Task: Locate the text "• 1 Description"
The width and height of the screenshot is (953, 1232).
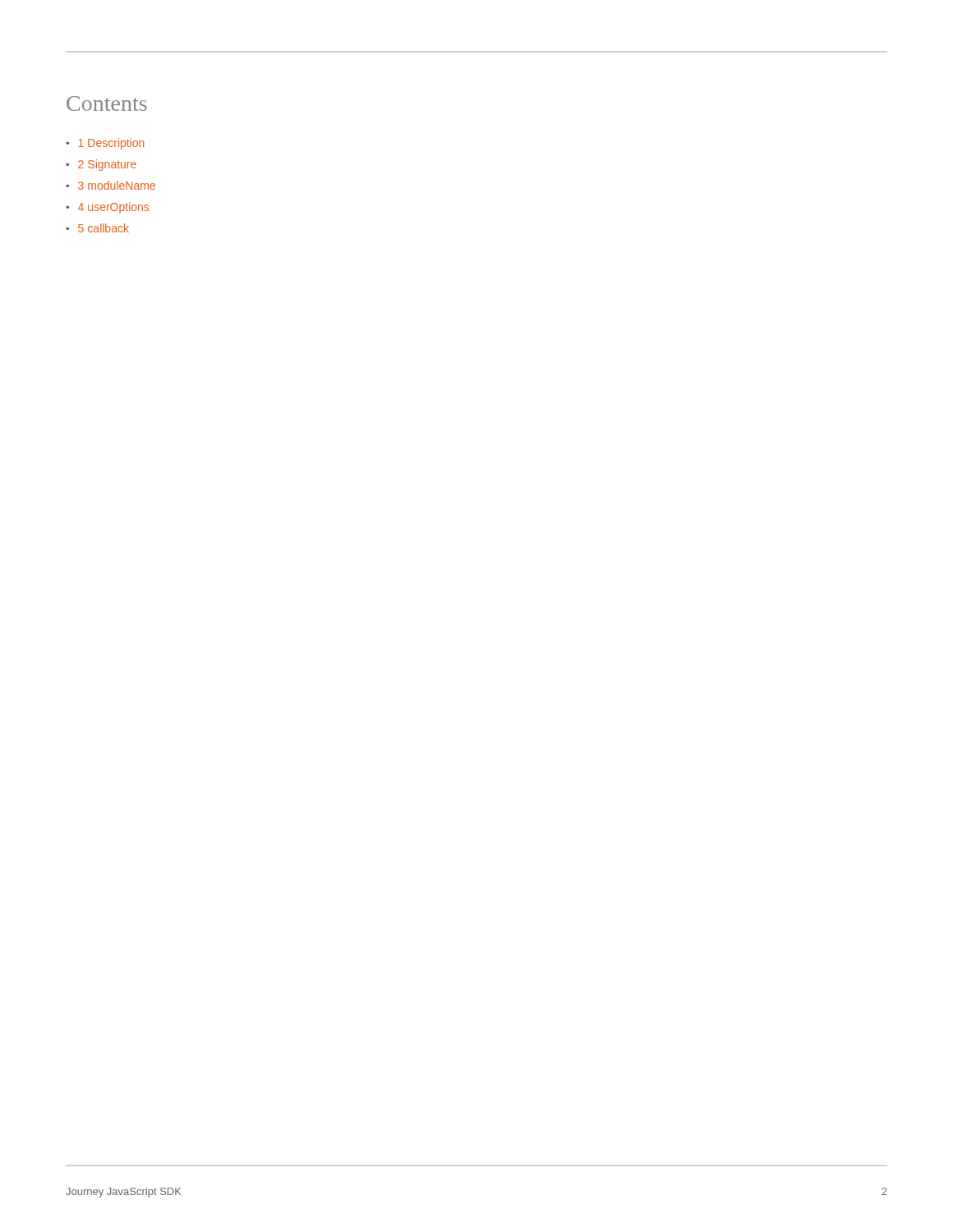Action: (105, 143)
